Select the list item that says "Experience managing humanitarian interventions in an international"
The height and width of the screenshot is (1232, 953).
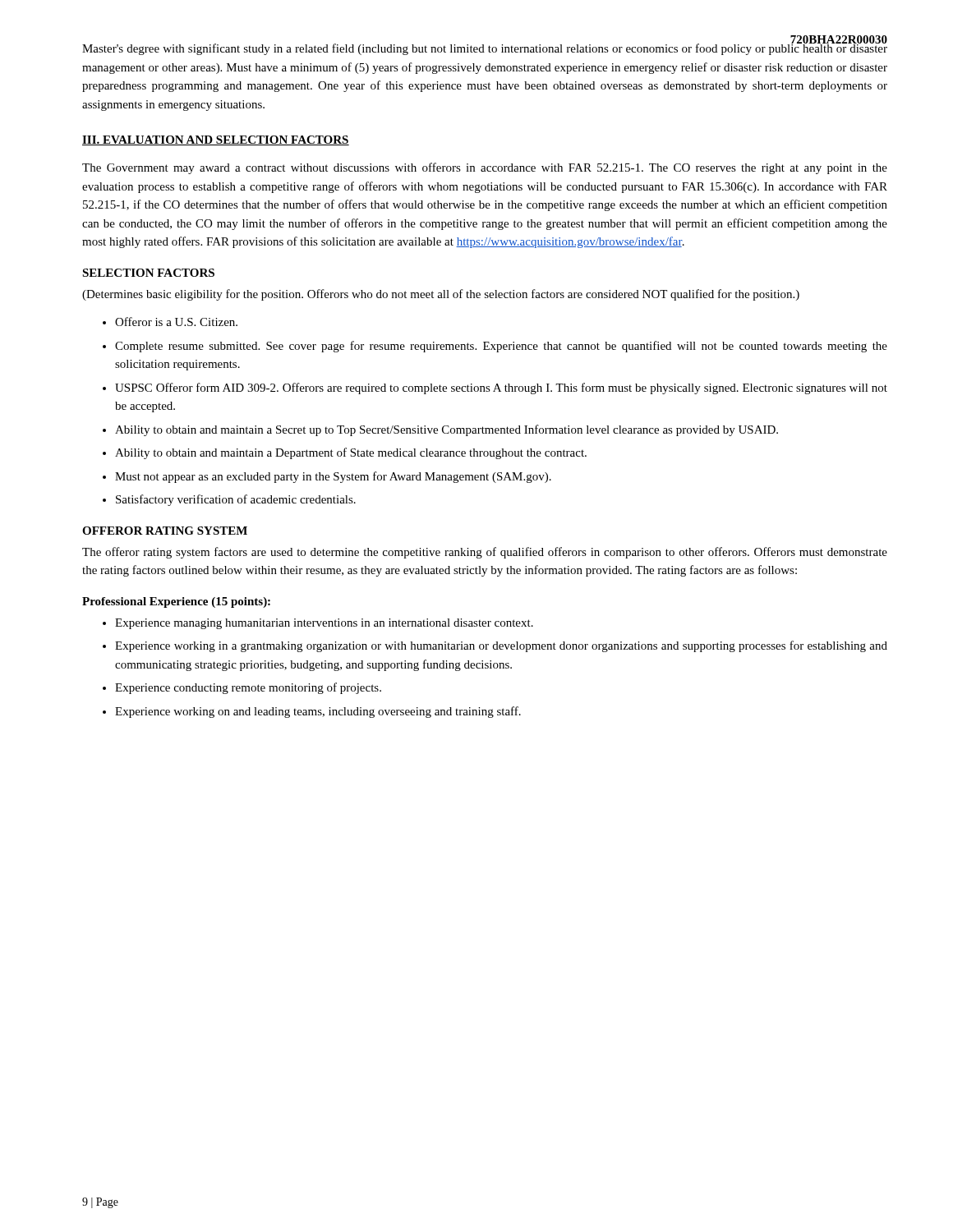point(324,622)
